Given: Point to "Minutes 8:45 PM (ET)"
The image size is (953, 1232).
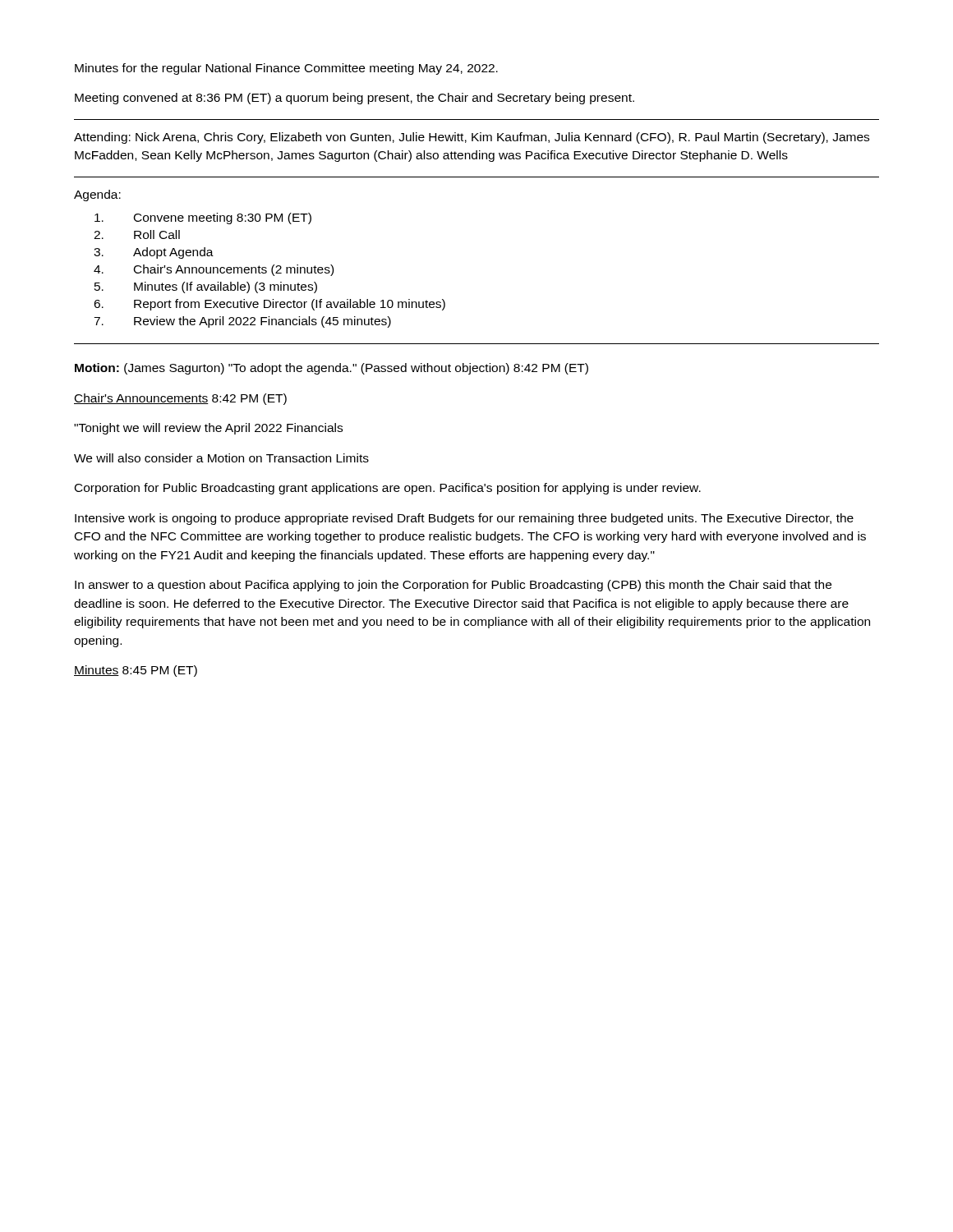Looking at the screenshot, I should tap(136, 671).
